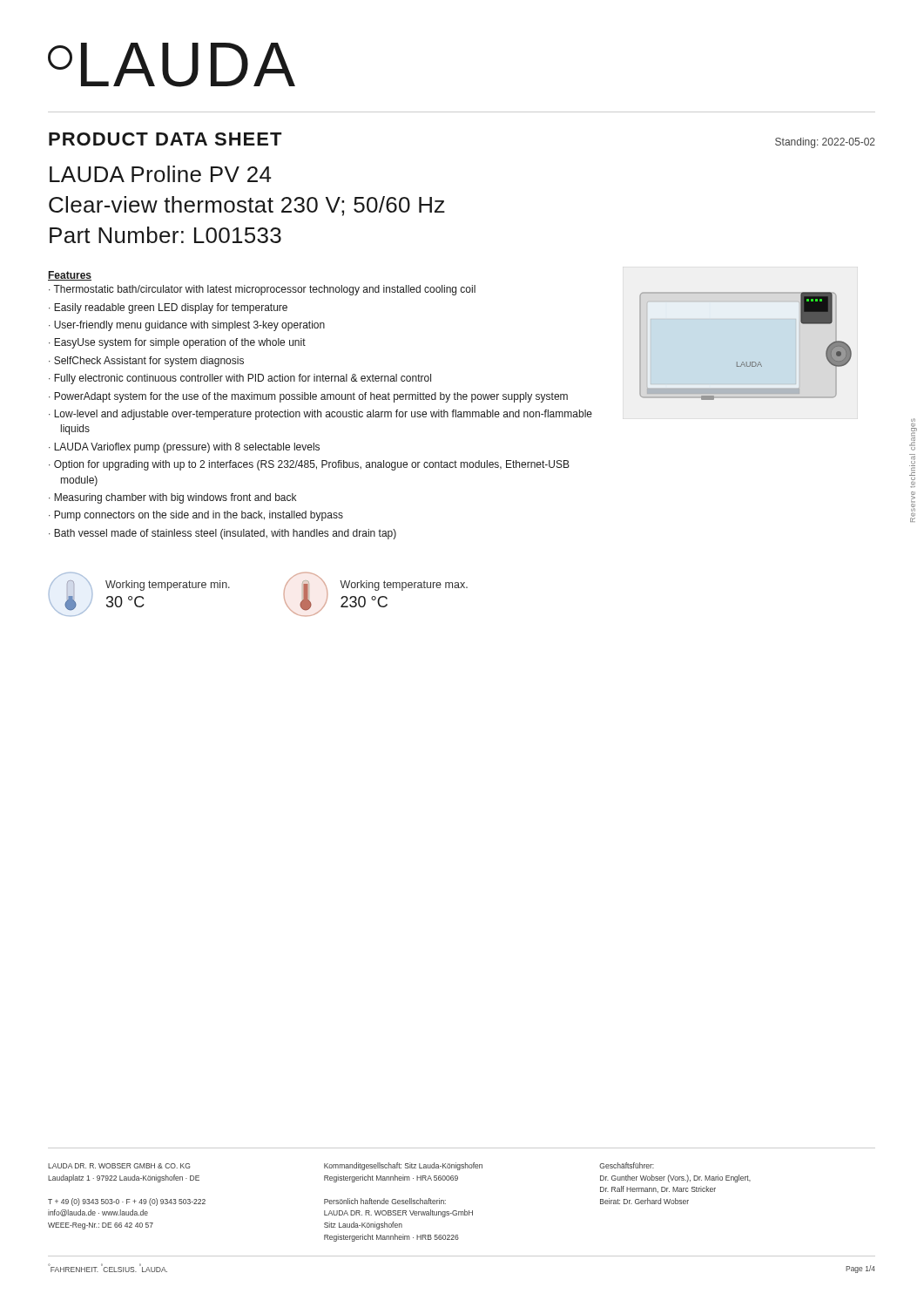Click on the list item that reads "Measuring chamber with big windows front and back"
Screen dimensions: 1307x924
[175, 498]
